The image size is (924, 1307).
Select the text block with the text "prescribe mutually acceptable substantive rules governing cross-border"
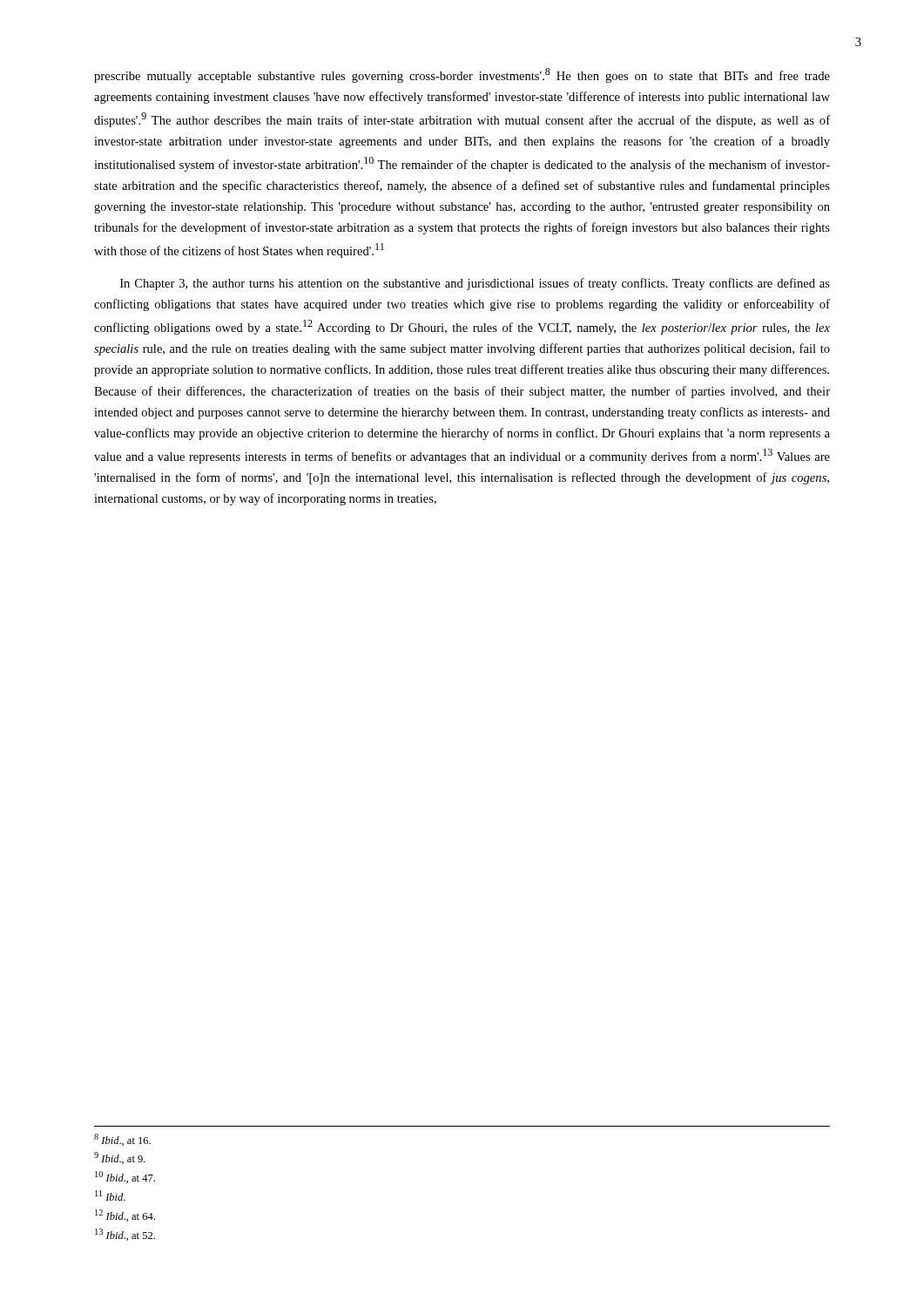click(462, 162)
